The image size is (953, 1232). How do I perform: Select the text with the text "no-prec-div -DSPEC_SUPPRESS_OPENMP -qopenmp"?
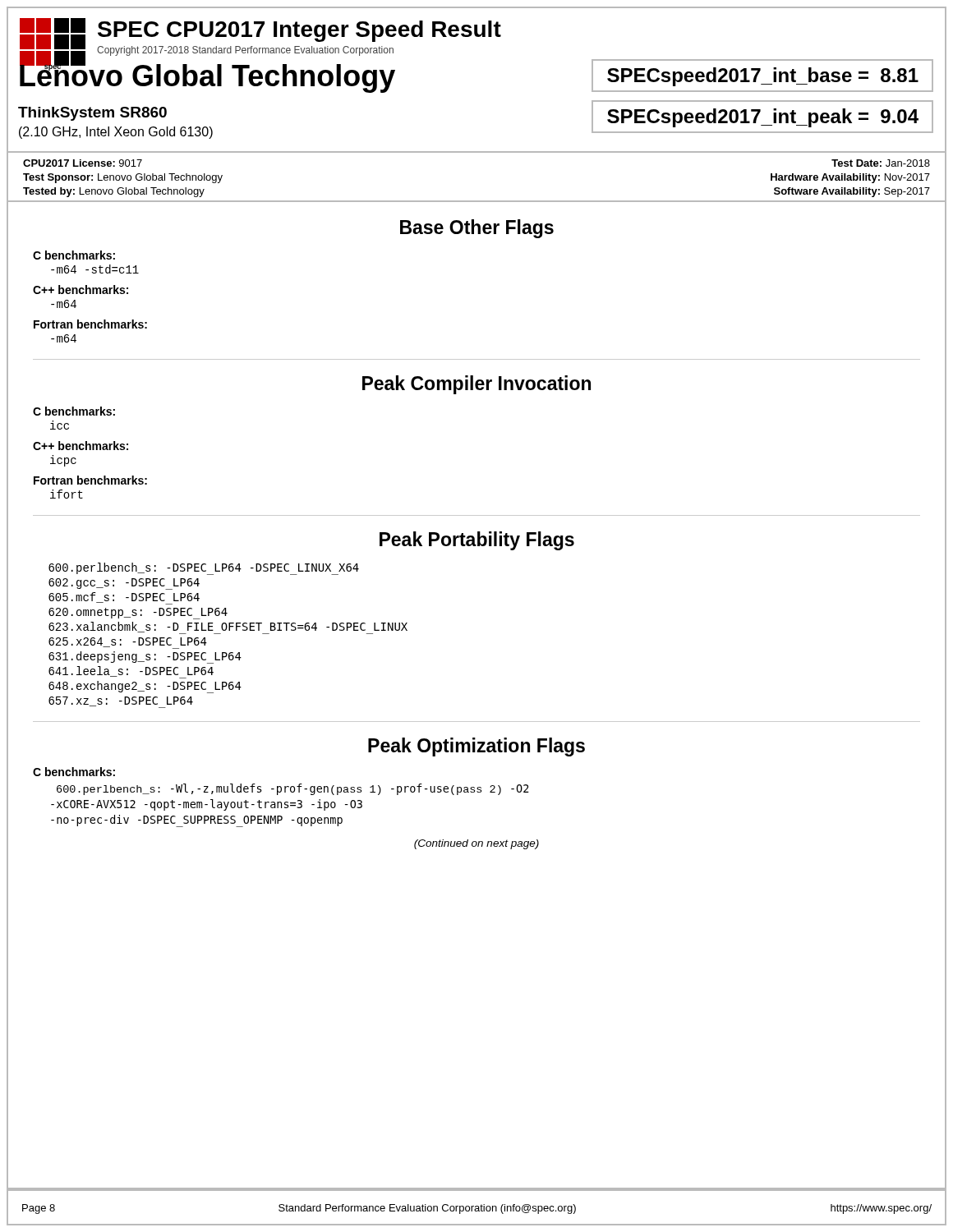click(x=196, y=820)
